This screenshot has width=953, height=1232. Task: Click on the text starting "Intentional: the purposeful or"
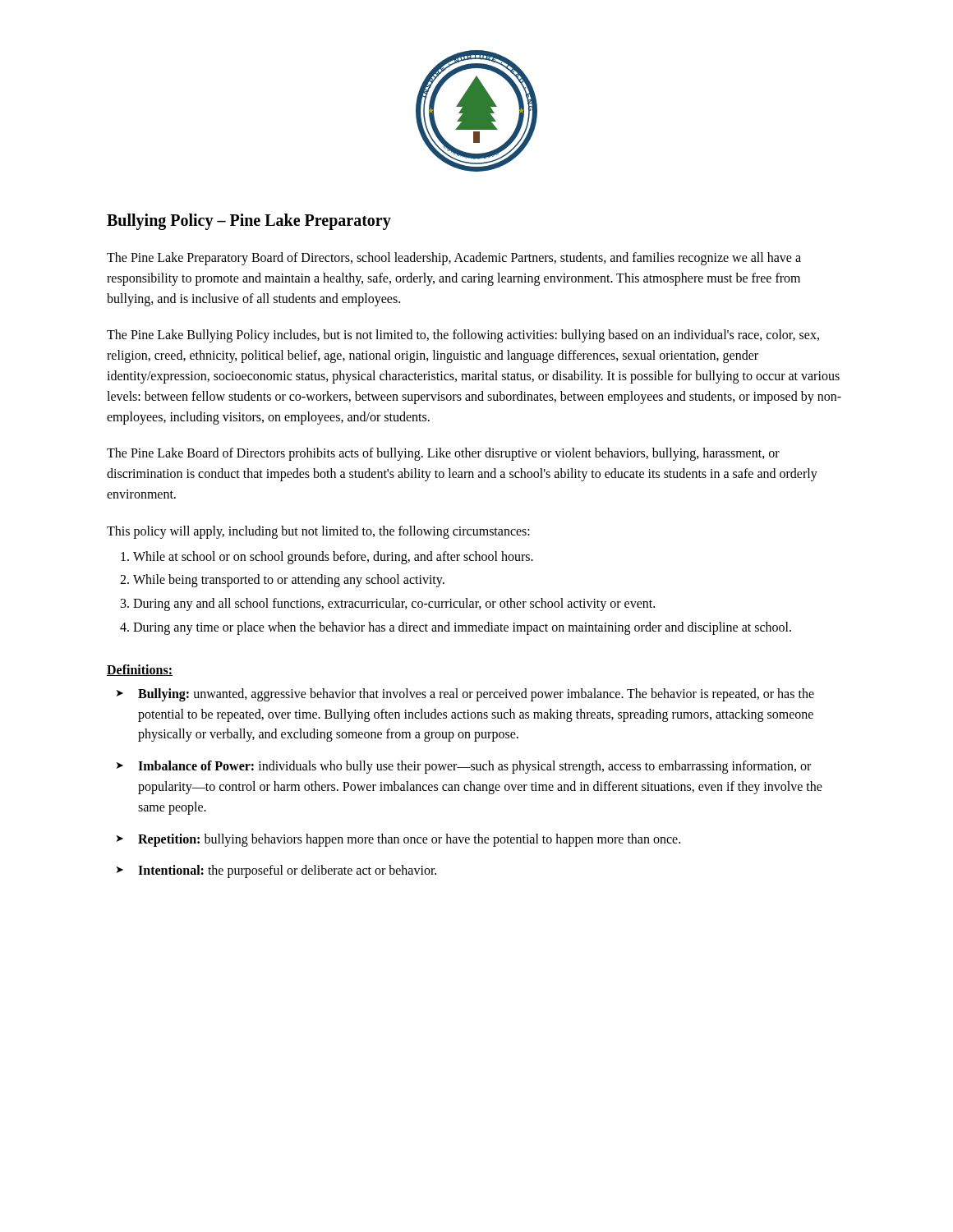pyautogui.click(x=288, y=870)
